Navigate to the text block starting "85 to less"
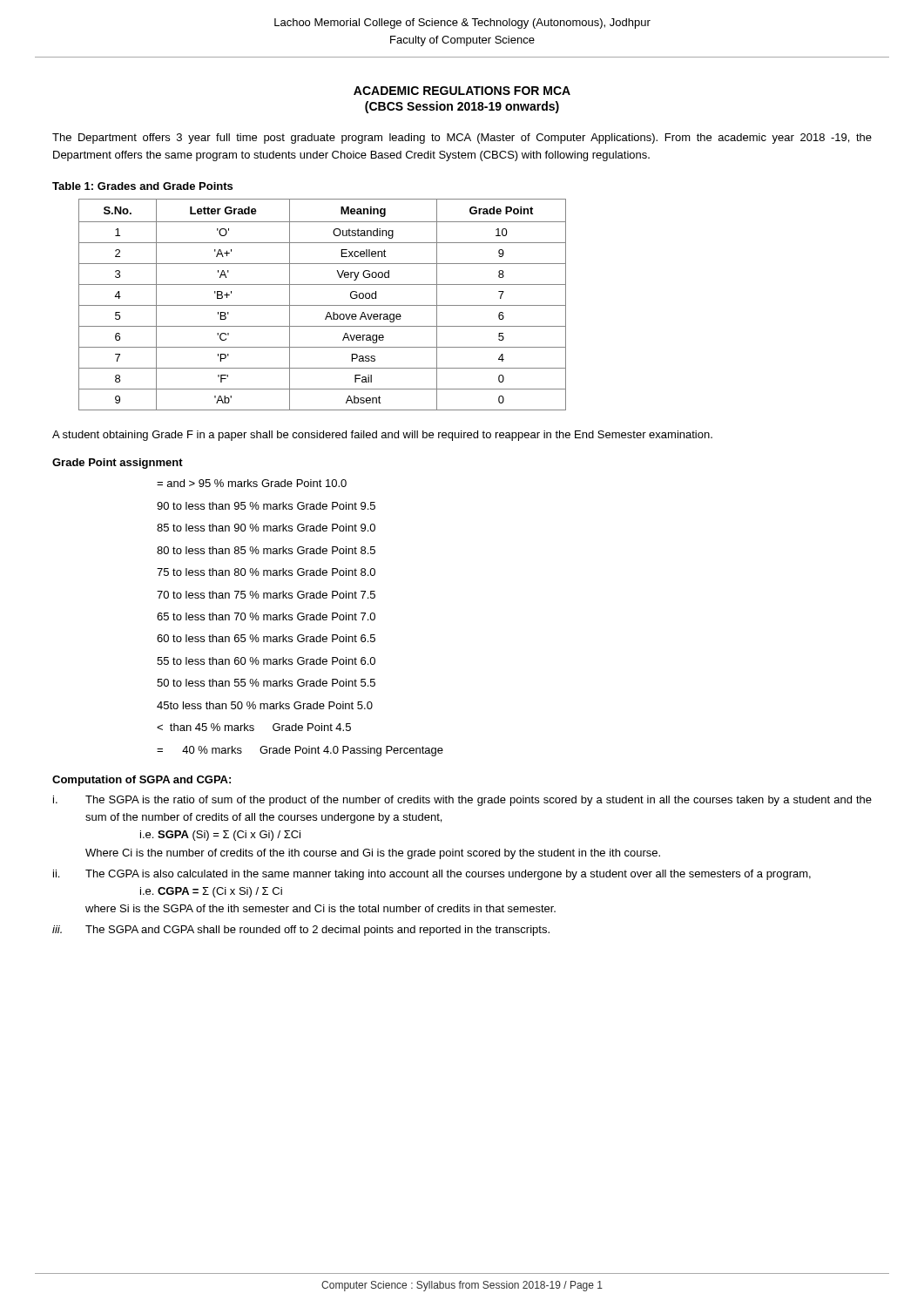924x1307 pixels. 266,528
